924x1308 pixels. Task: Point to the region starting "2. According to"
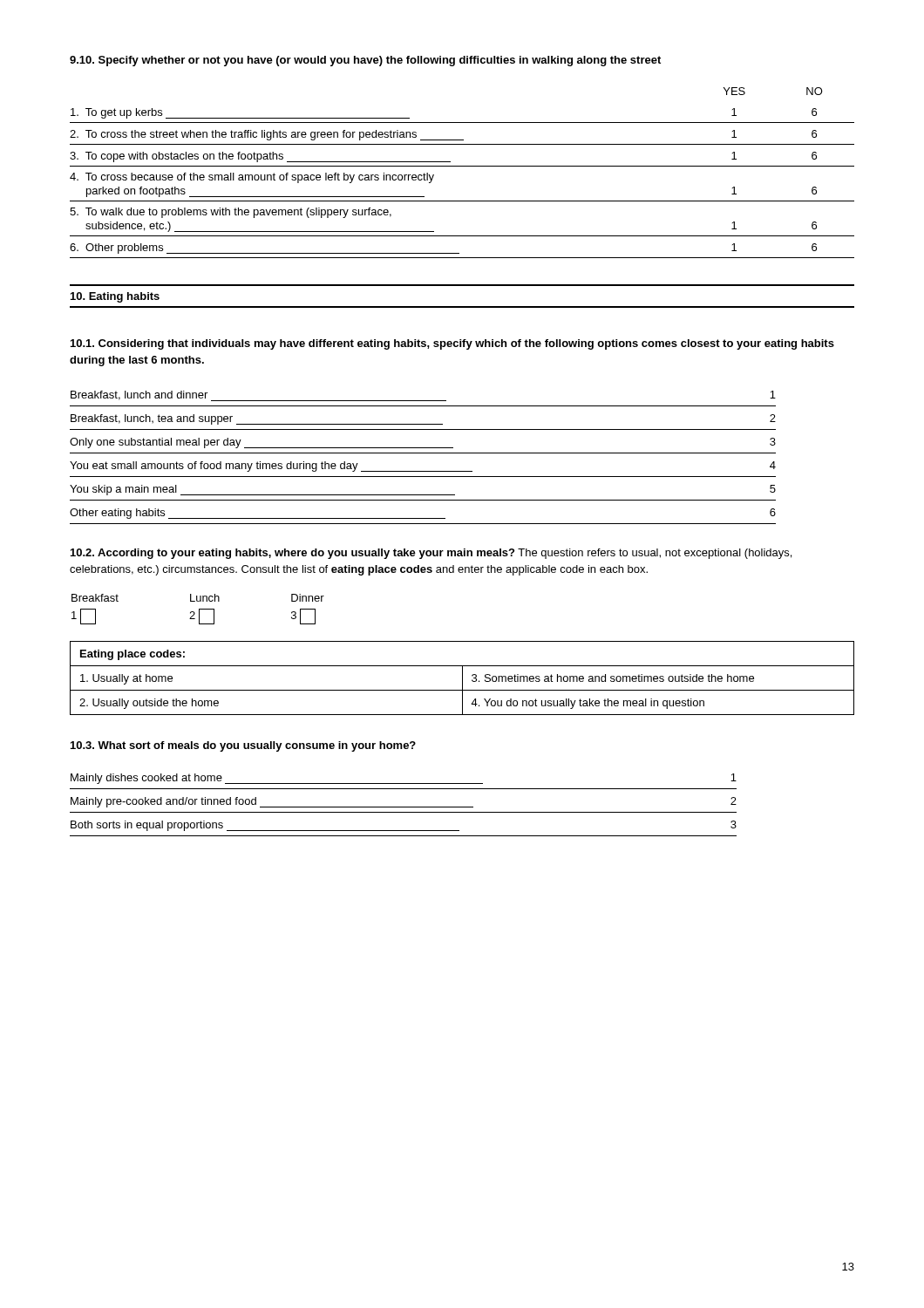pos(431,560)
